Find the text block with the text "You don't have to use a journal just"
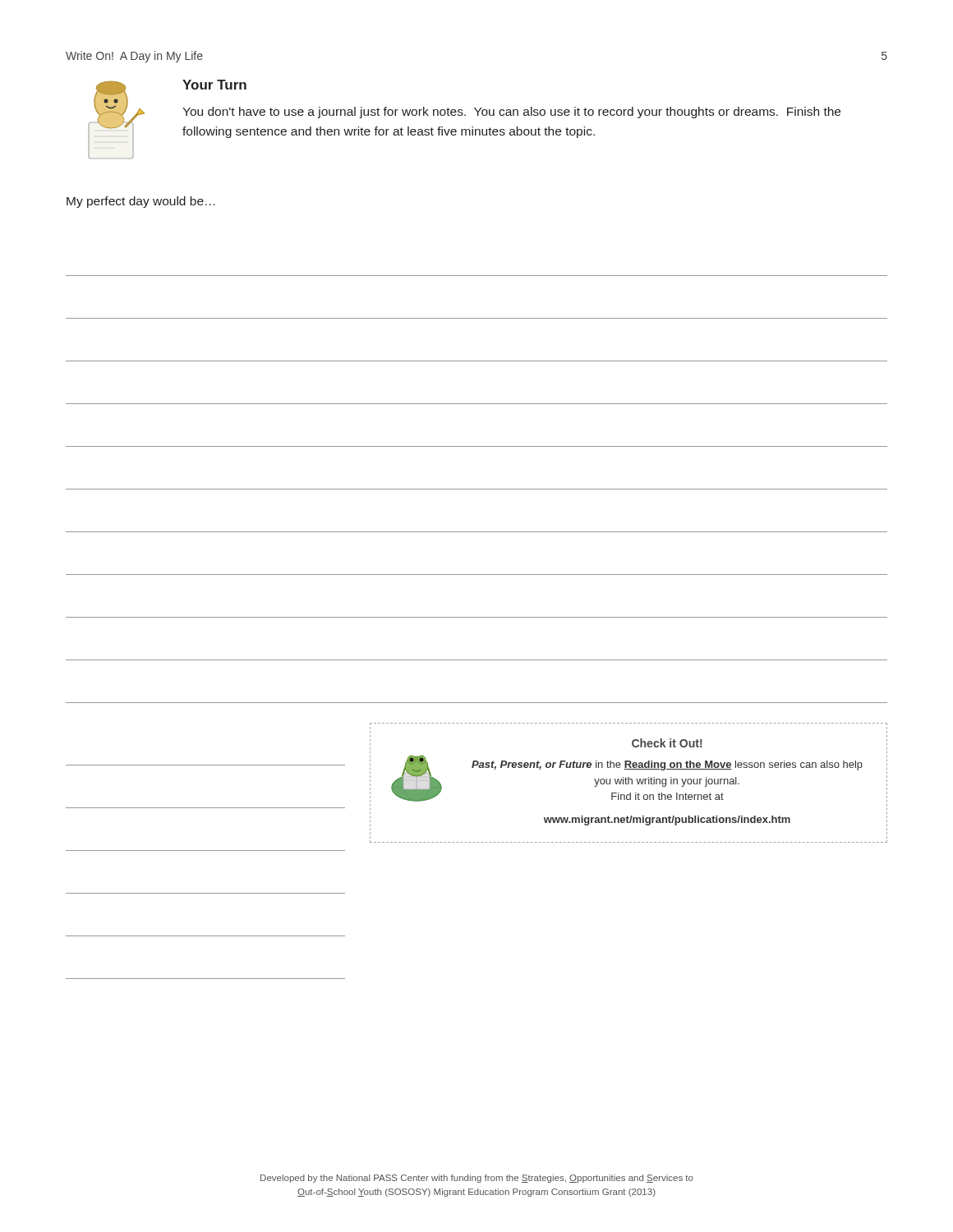The height and width of the screenshot is (1232, 953). tap(512, 121)
